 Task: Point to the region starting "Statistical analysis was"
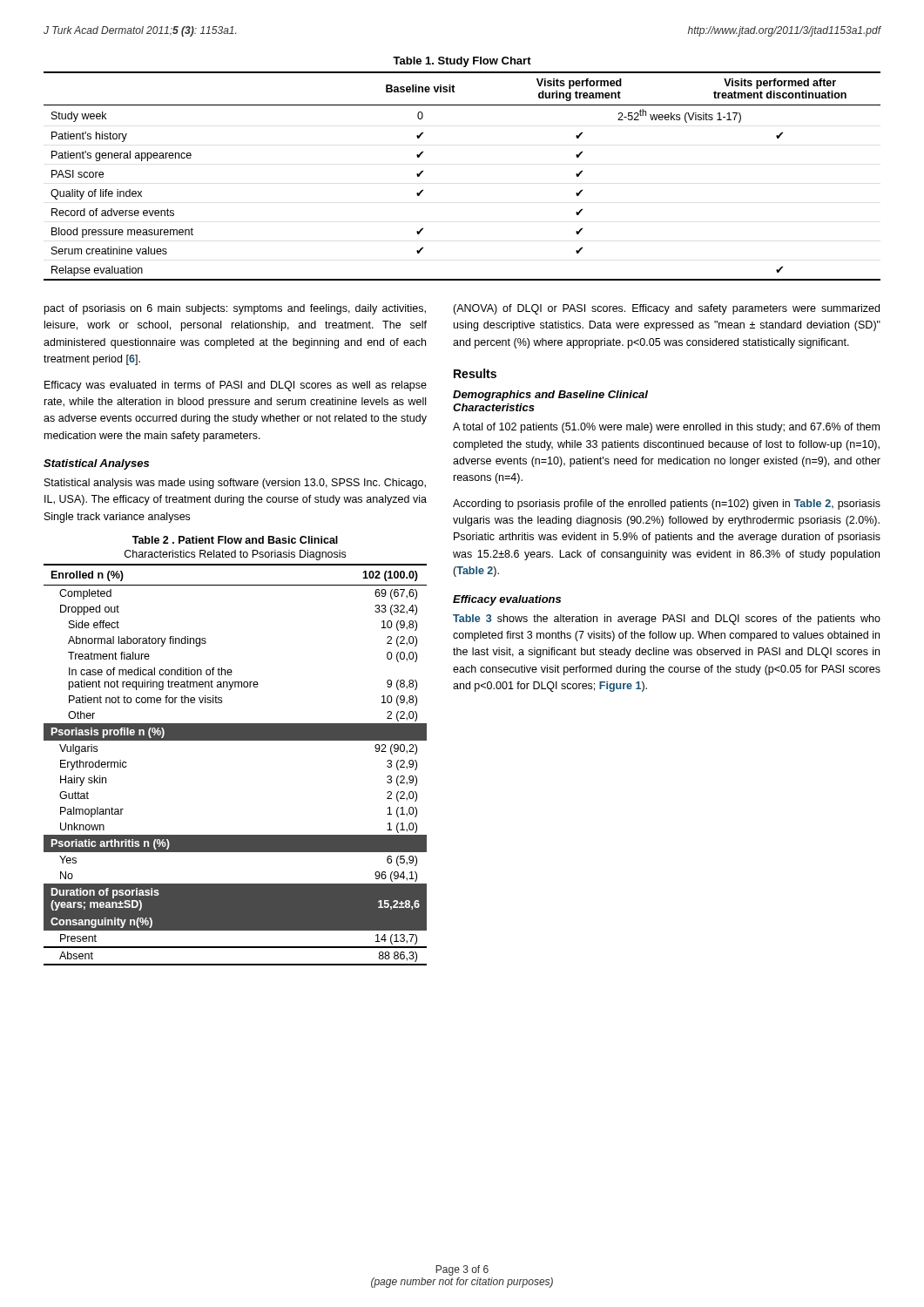click(235, 500)
